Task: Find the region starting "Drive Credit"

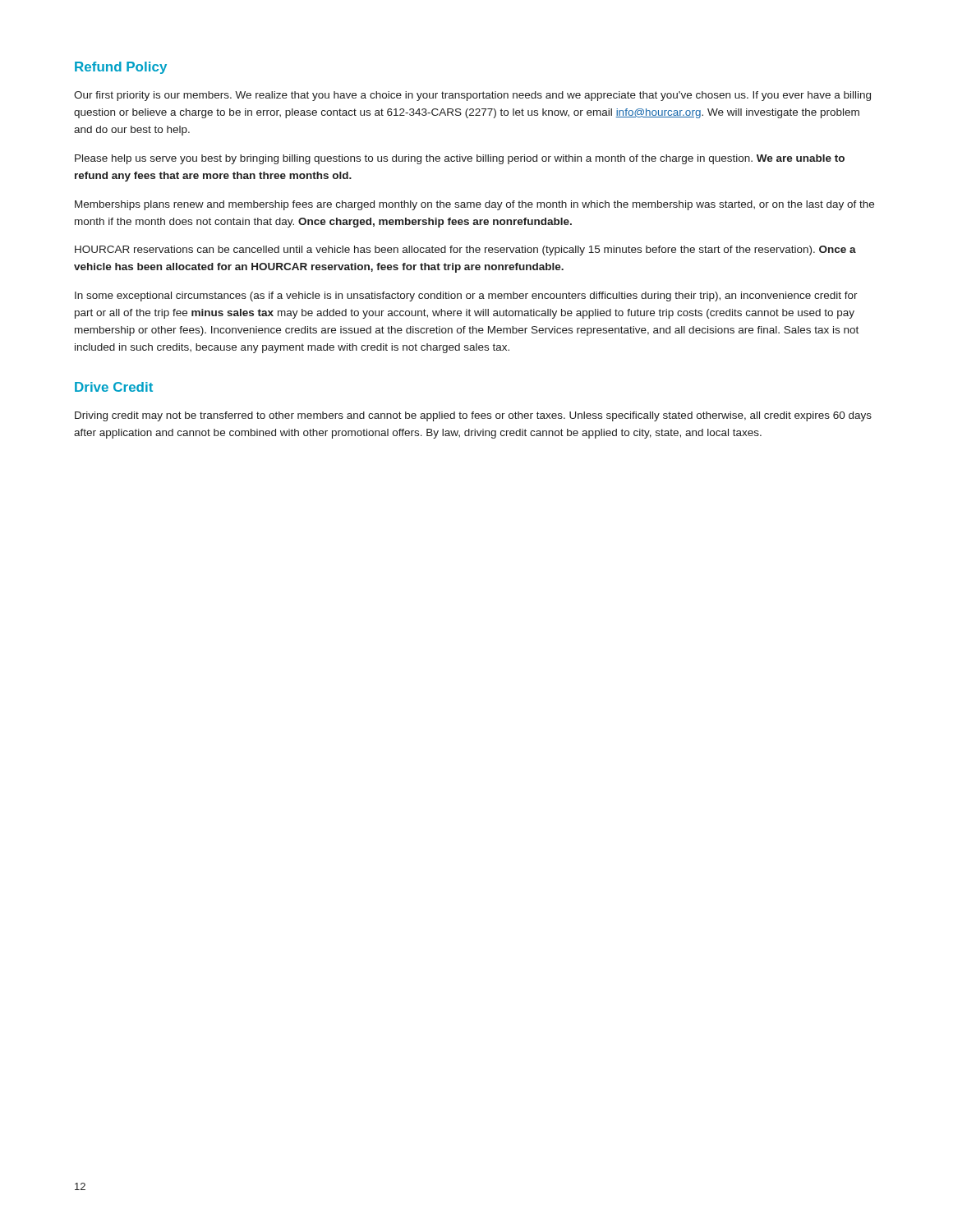Action: click(x=114, y=387)
